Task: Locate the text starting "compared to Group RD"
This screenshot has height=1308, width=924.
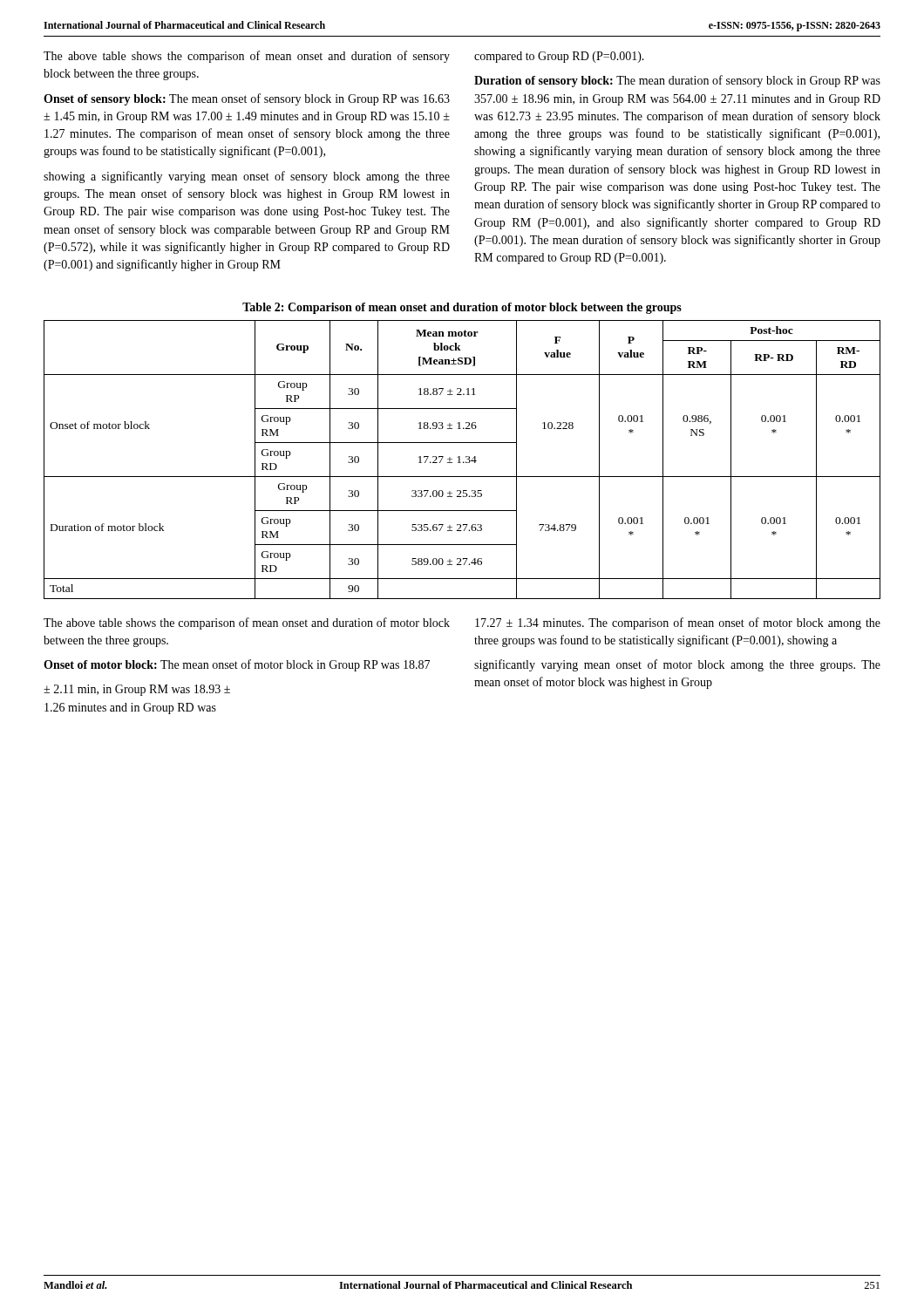Action: [x=677, y=158]
